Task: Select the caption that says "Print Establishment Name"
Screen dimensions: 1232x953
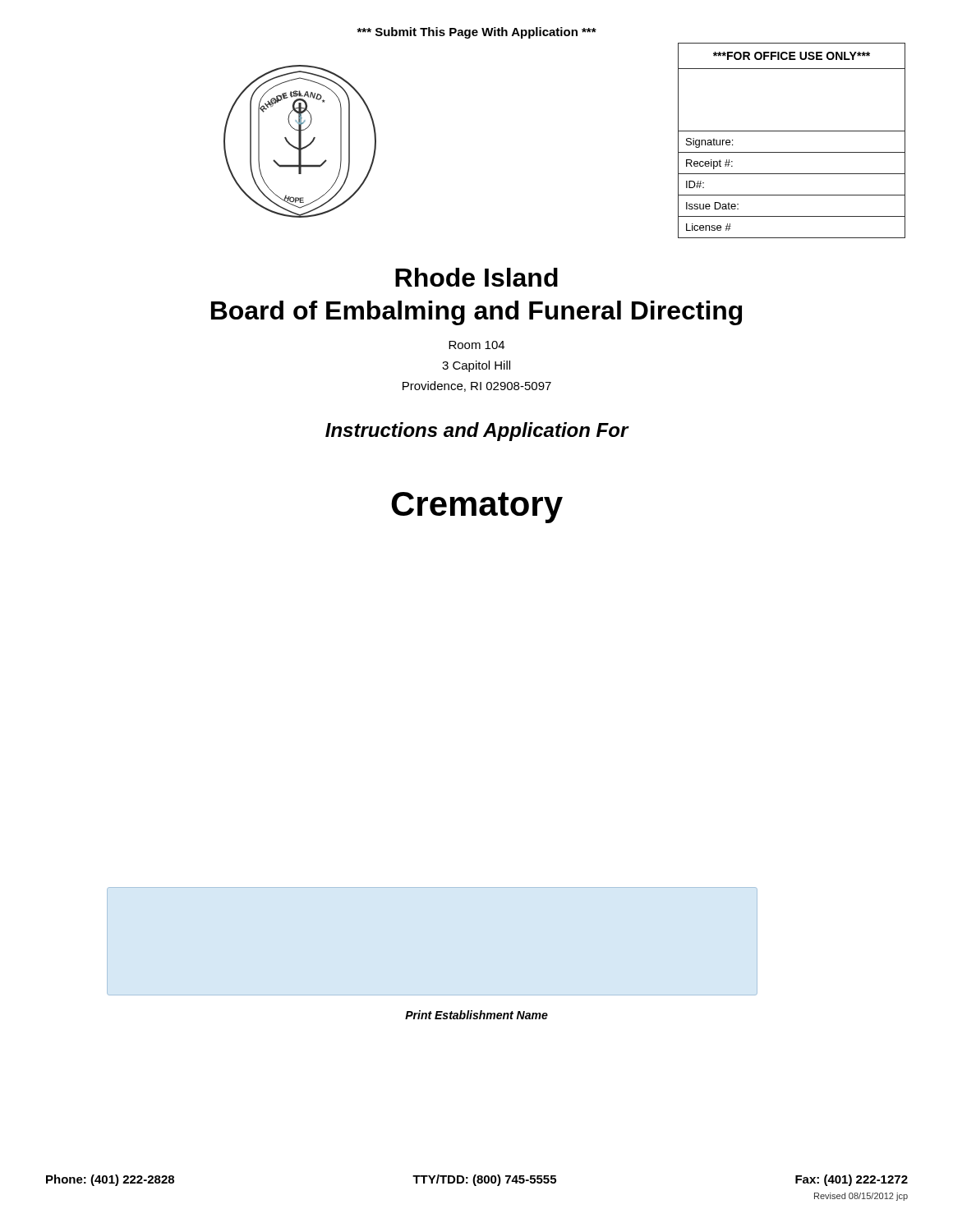Action: point(476,1015)
